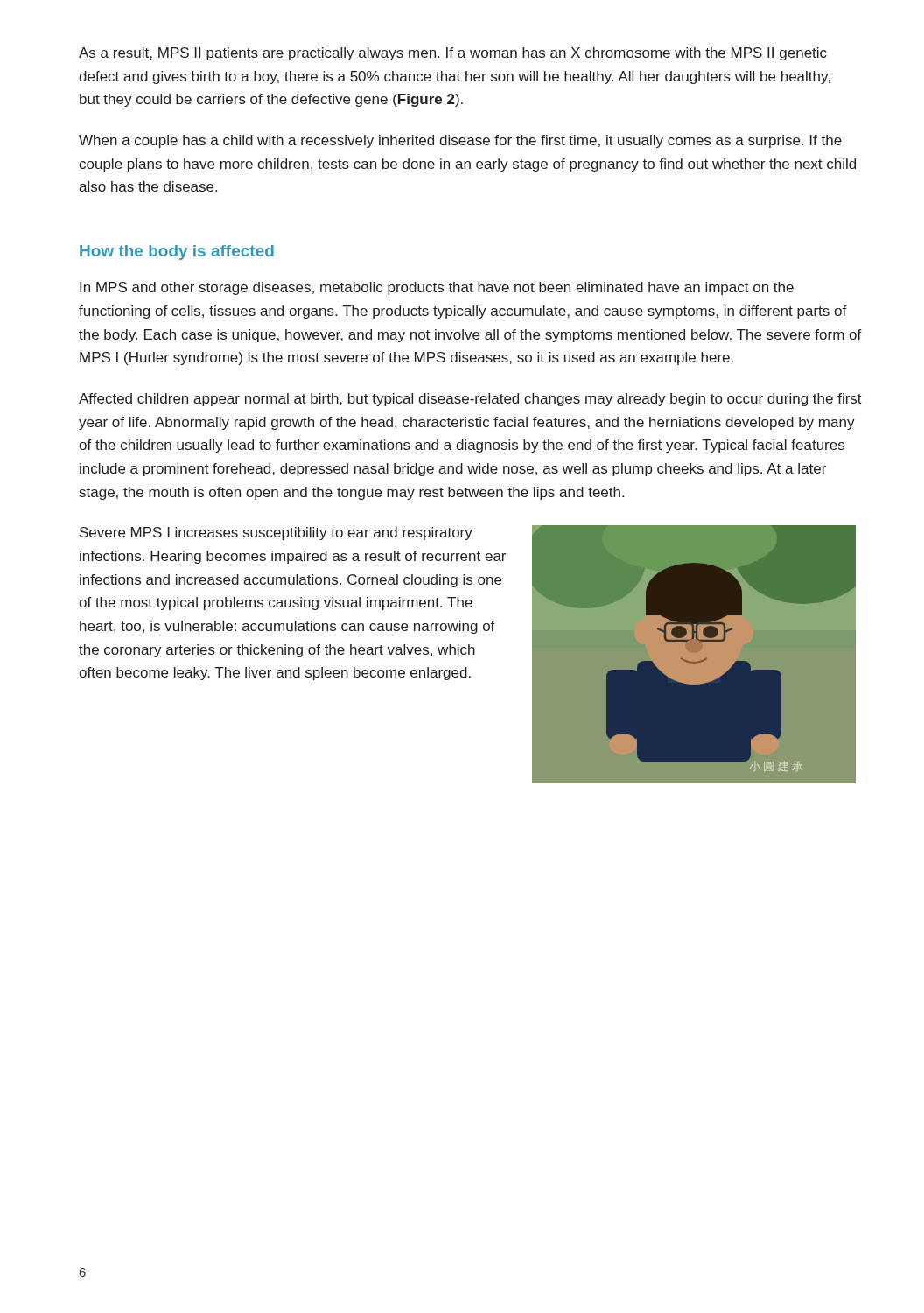This screenshot has height=1313, width=924.
Task: Select the text block containing "In MPS and"
Action: tap(470, 323)
